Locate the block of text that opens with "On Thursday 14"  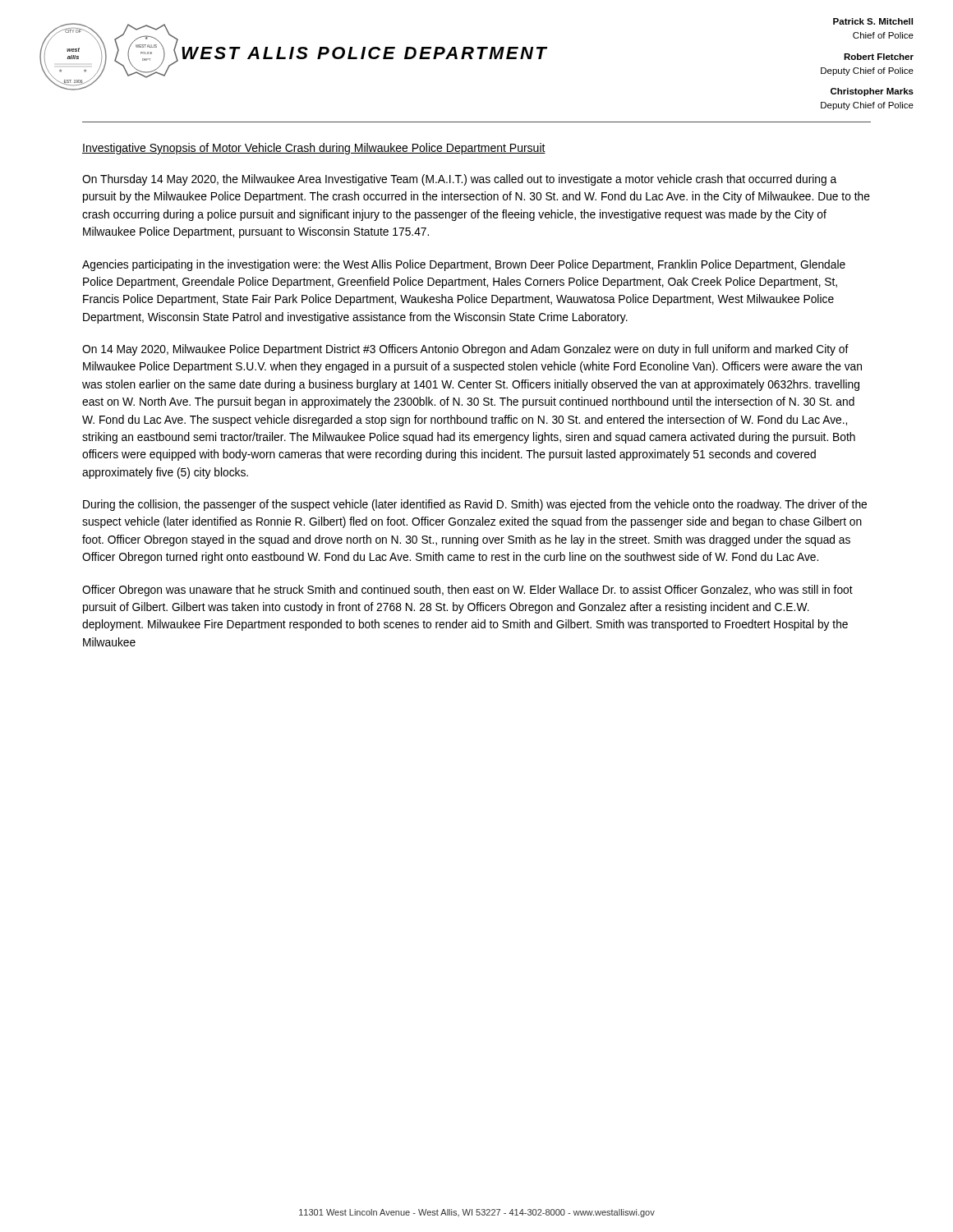click(x=476, y=206)
